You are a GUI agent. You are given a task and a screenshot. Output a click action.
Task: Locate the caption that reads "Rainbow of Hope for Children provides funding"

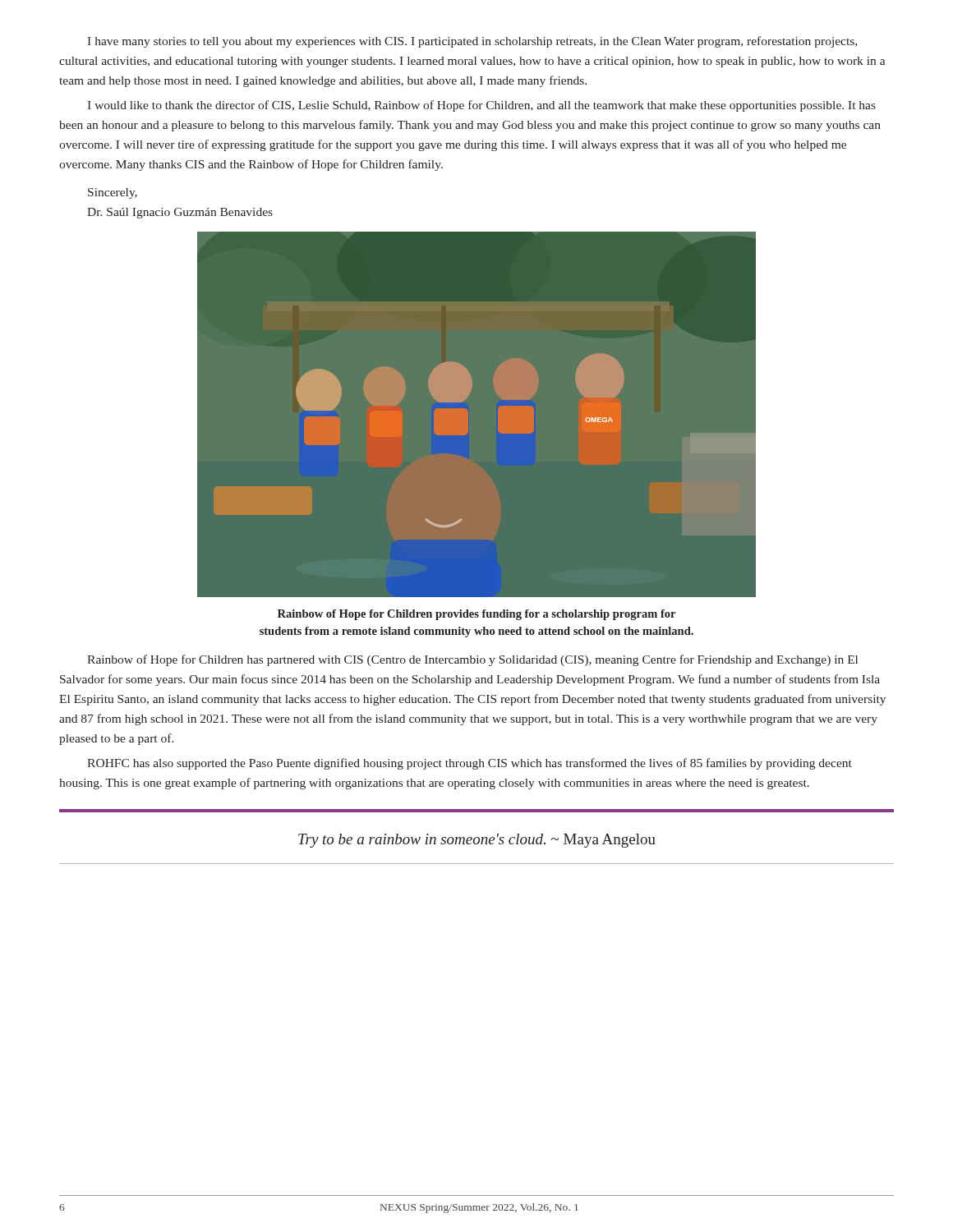pos(476,622)
